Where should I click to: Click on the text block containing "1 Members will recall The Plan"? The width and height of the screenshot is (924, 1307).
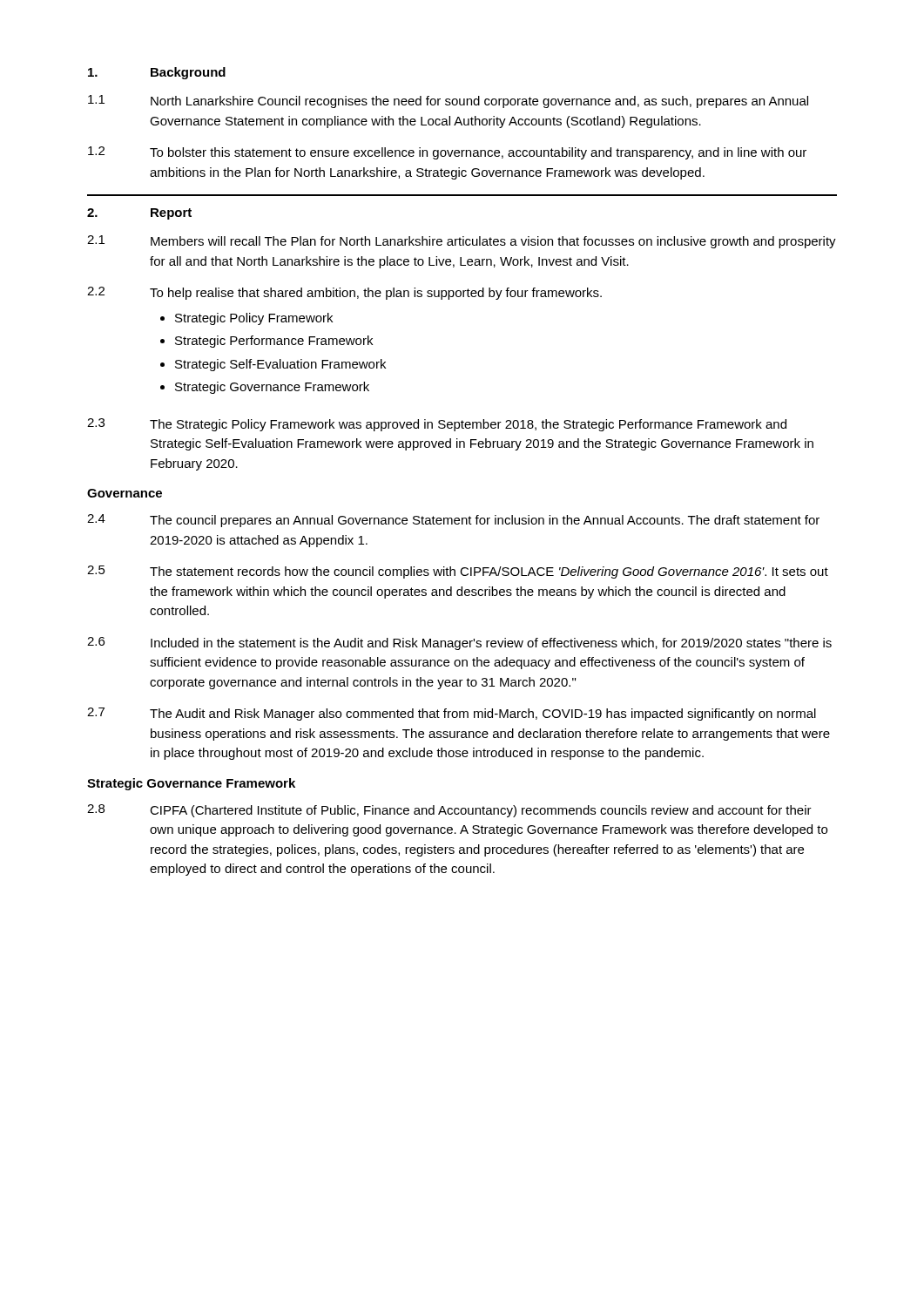462,251
